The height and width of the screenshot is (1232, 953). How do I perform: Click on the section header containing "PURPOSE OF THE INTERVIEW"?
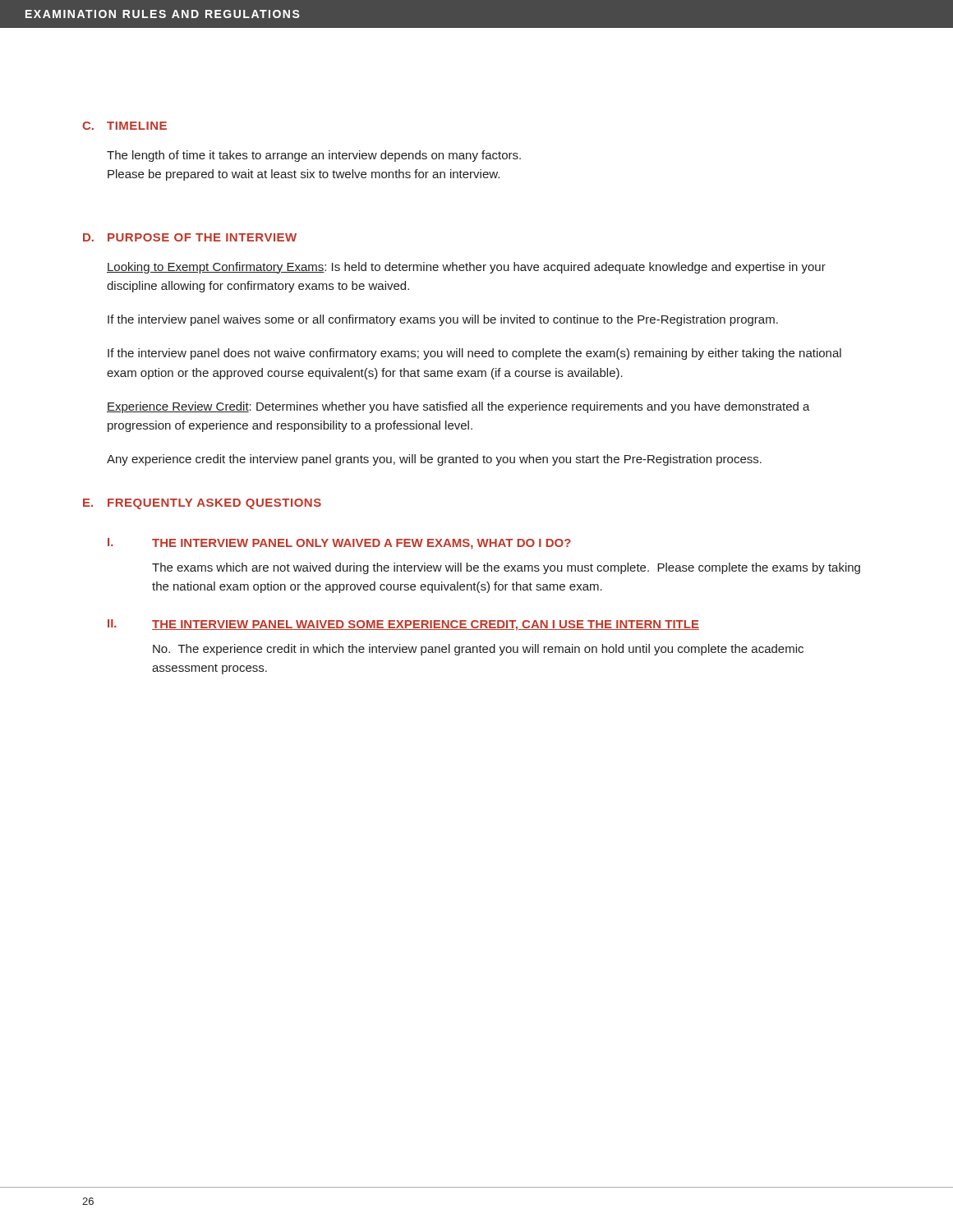click(x=202, y=237)
